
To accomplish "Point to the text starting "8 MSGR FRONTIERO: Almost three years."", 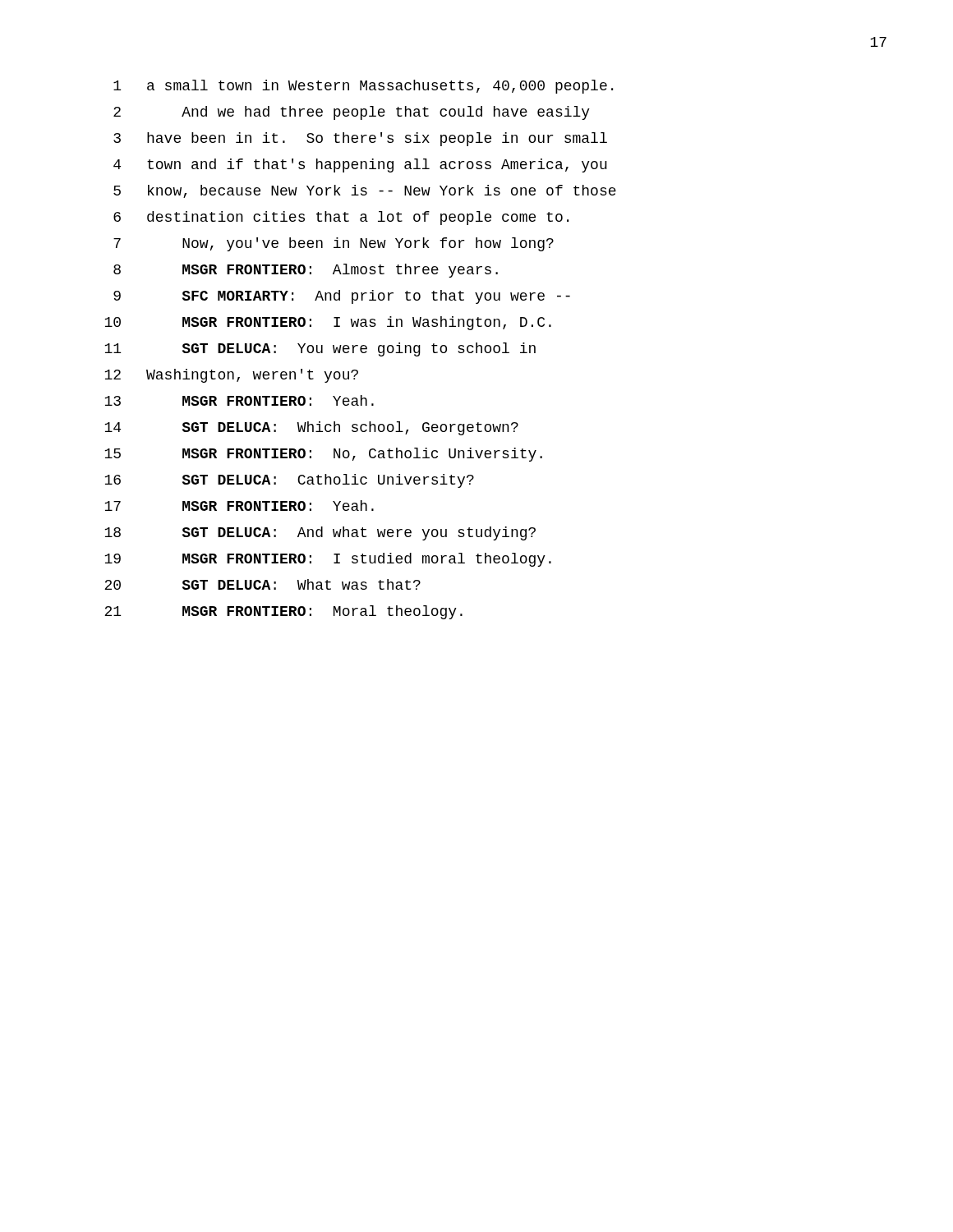I will pyautogui.click(x=485, y=271).
